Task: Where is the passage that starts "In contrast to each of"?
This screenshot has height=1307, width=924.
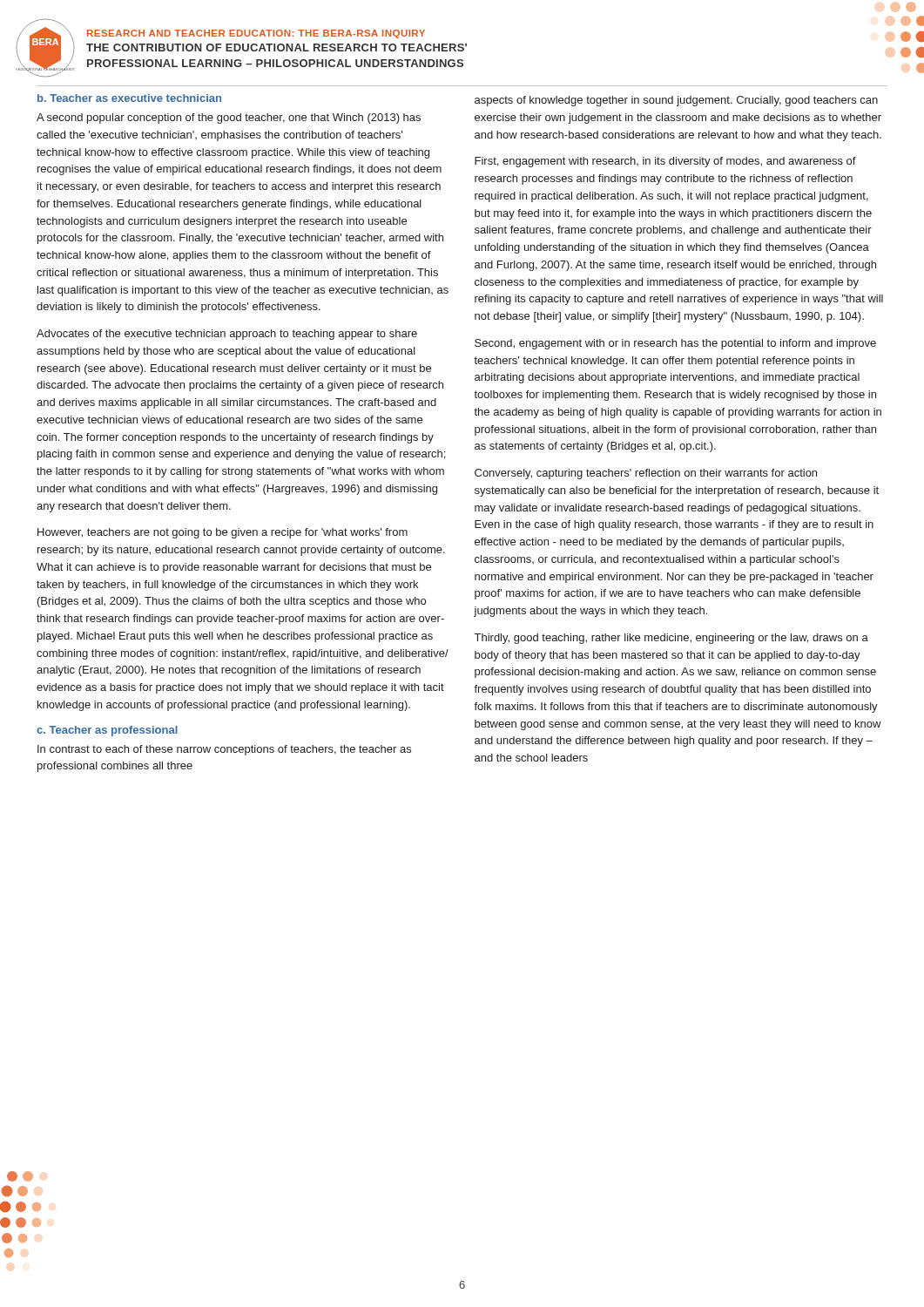Action: coord(224,757)
